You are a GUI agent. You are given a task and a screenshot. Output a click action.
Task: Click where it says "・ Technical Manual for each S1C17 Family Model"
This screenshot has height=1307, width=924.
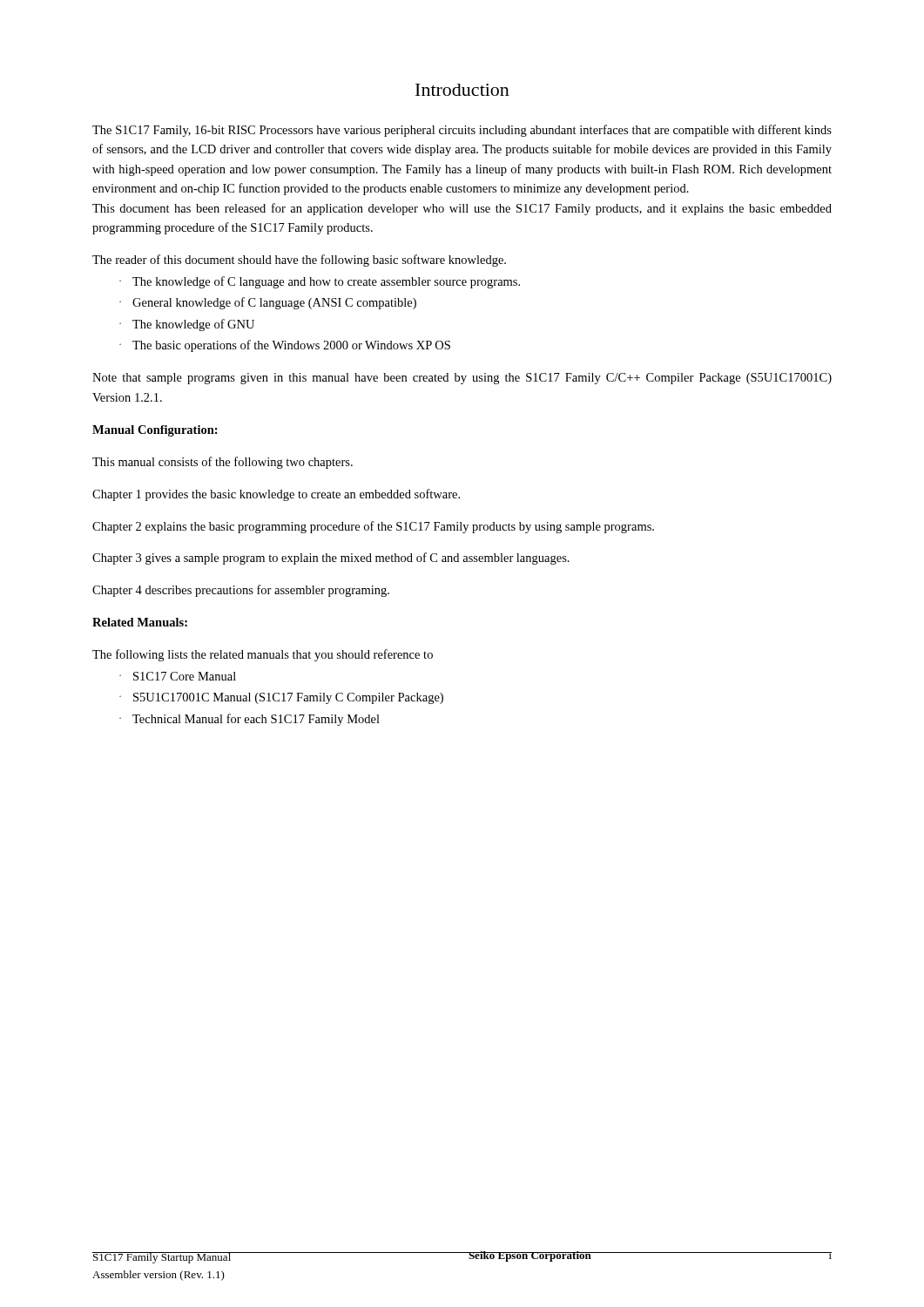(x=250, y=720)
